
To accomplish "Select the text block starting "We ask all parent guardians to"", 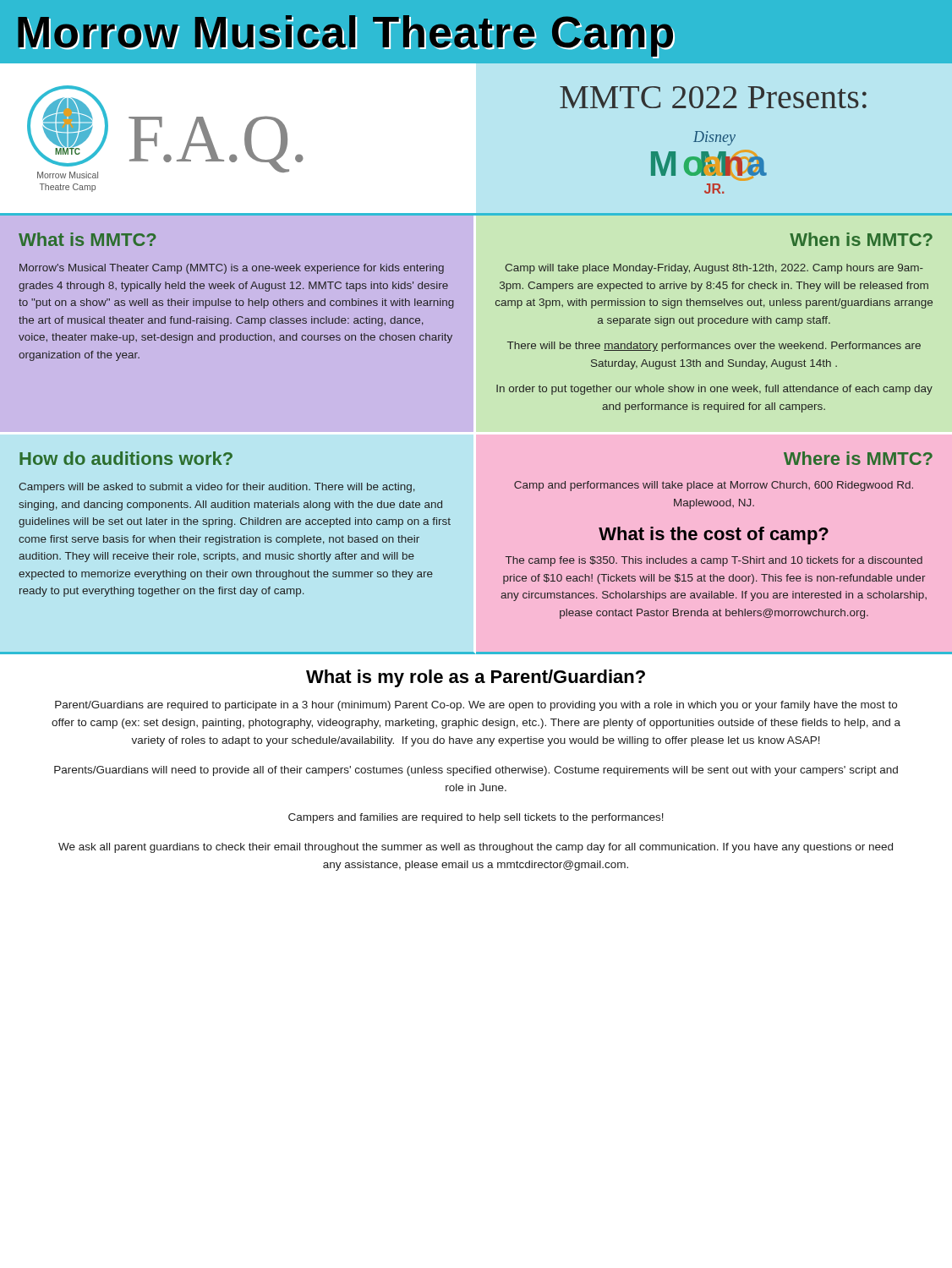I will click(x=476, y=855).
